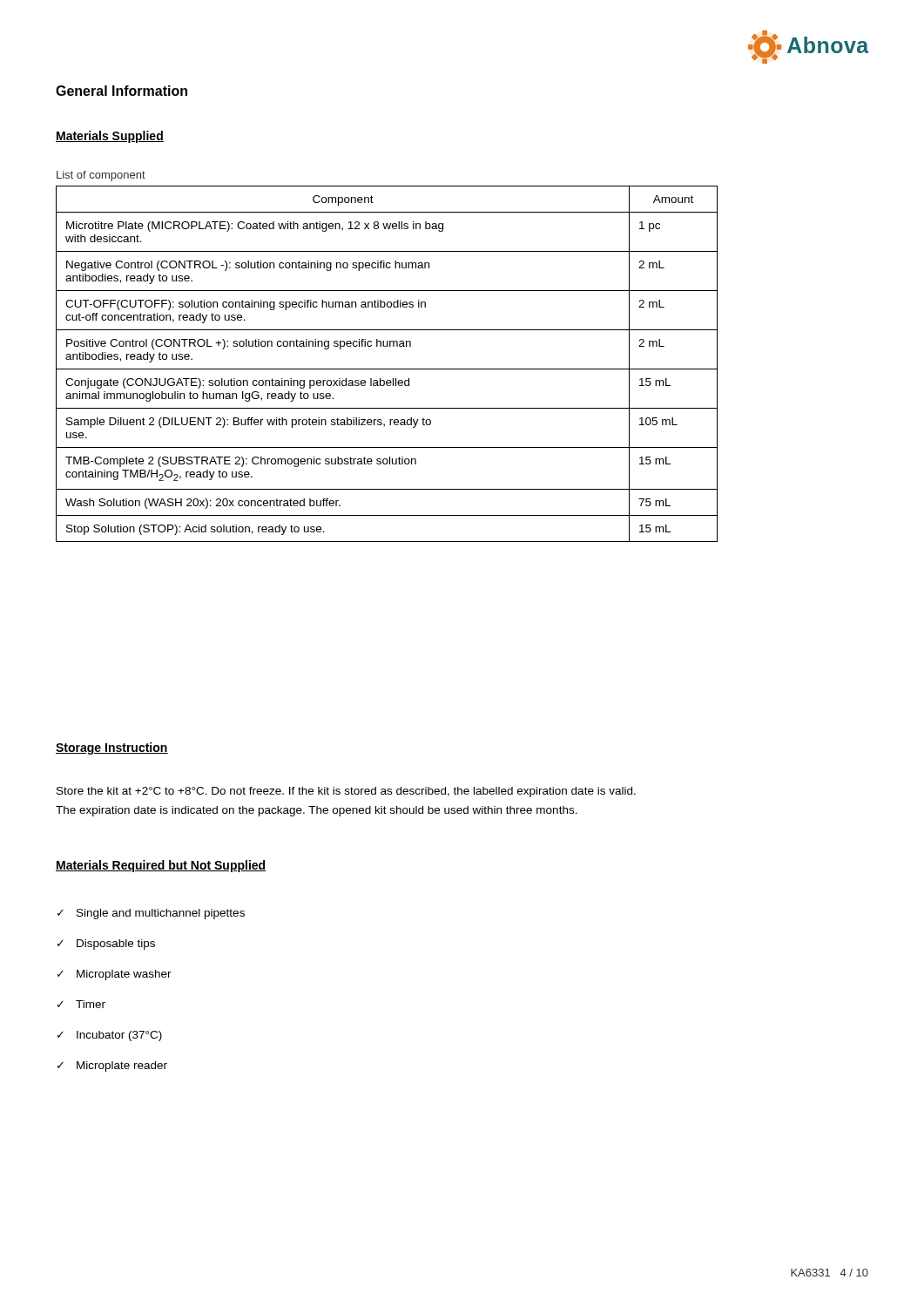Click a table
Image resolution: width=924 pixels, height=1307 pixels.
pyautogui.click(x=387, y=364)
